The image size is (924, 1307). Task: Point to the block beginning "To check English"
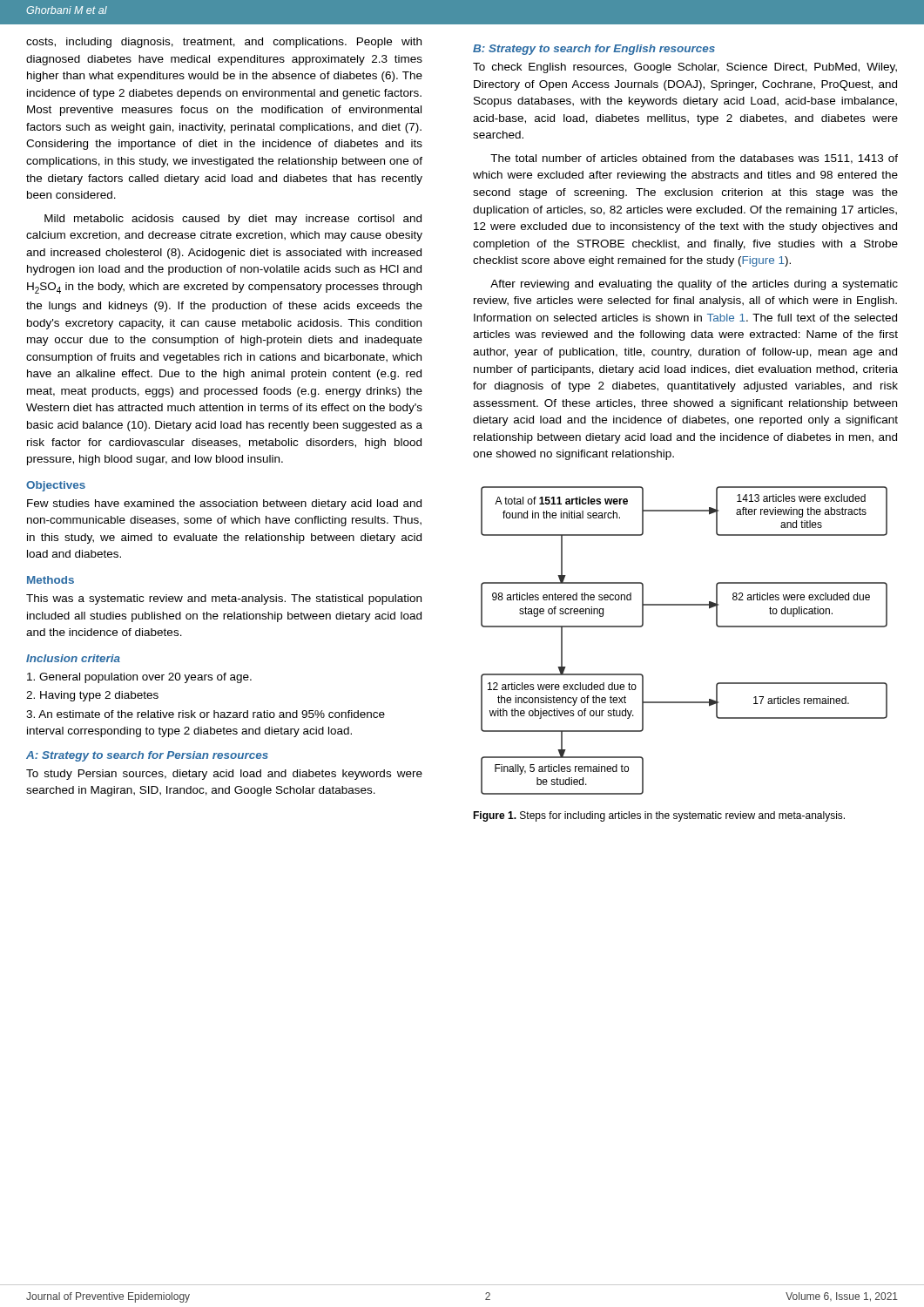[x=685, y=101]
